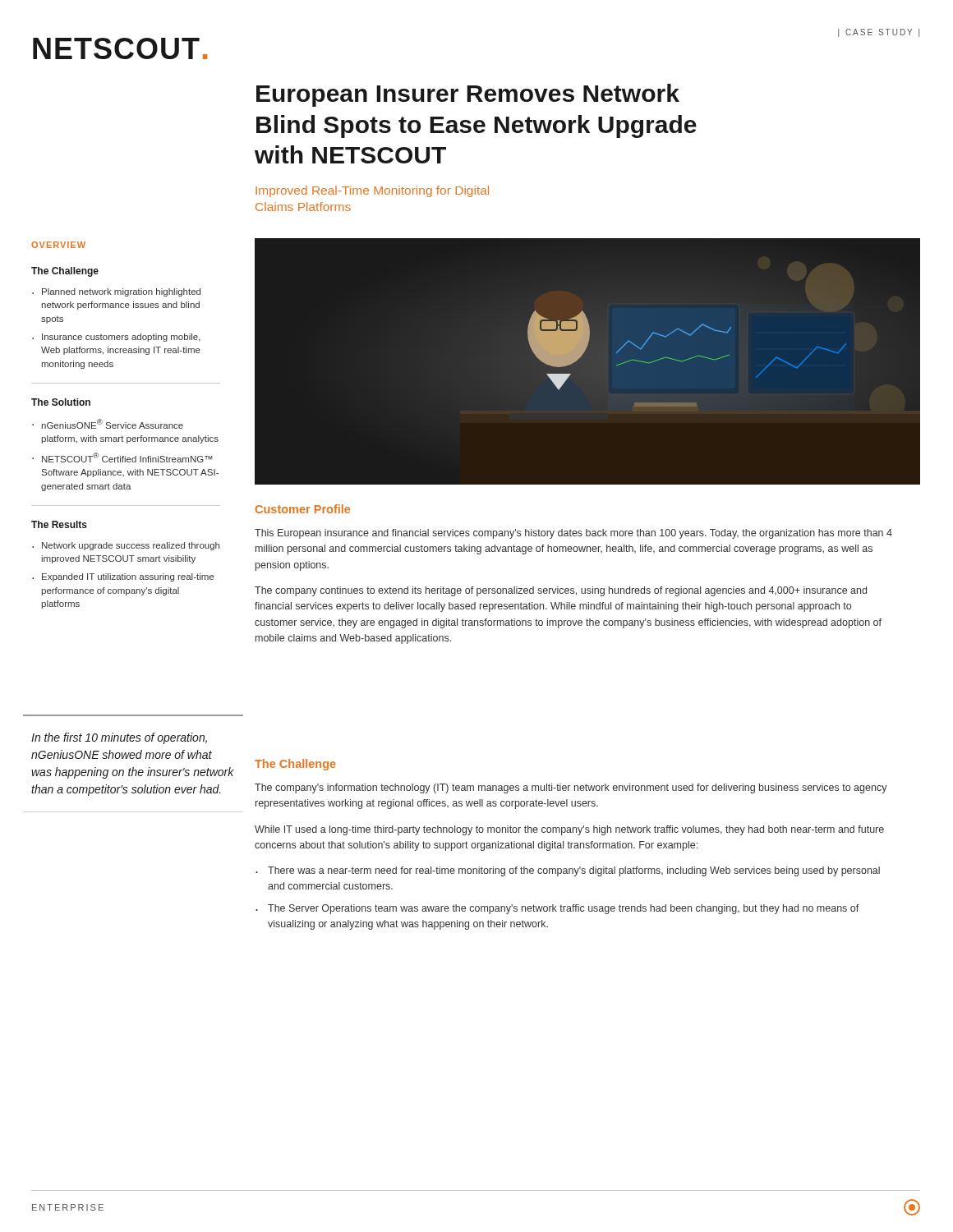
Task: Select the photo
Action: point(587,361)
